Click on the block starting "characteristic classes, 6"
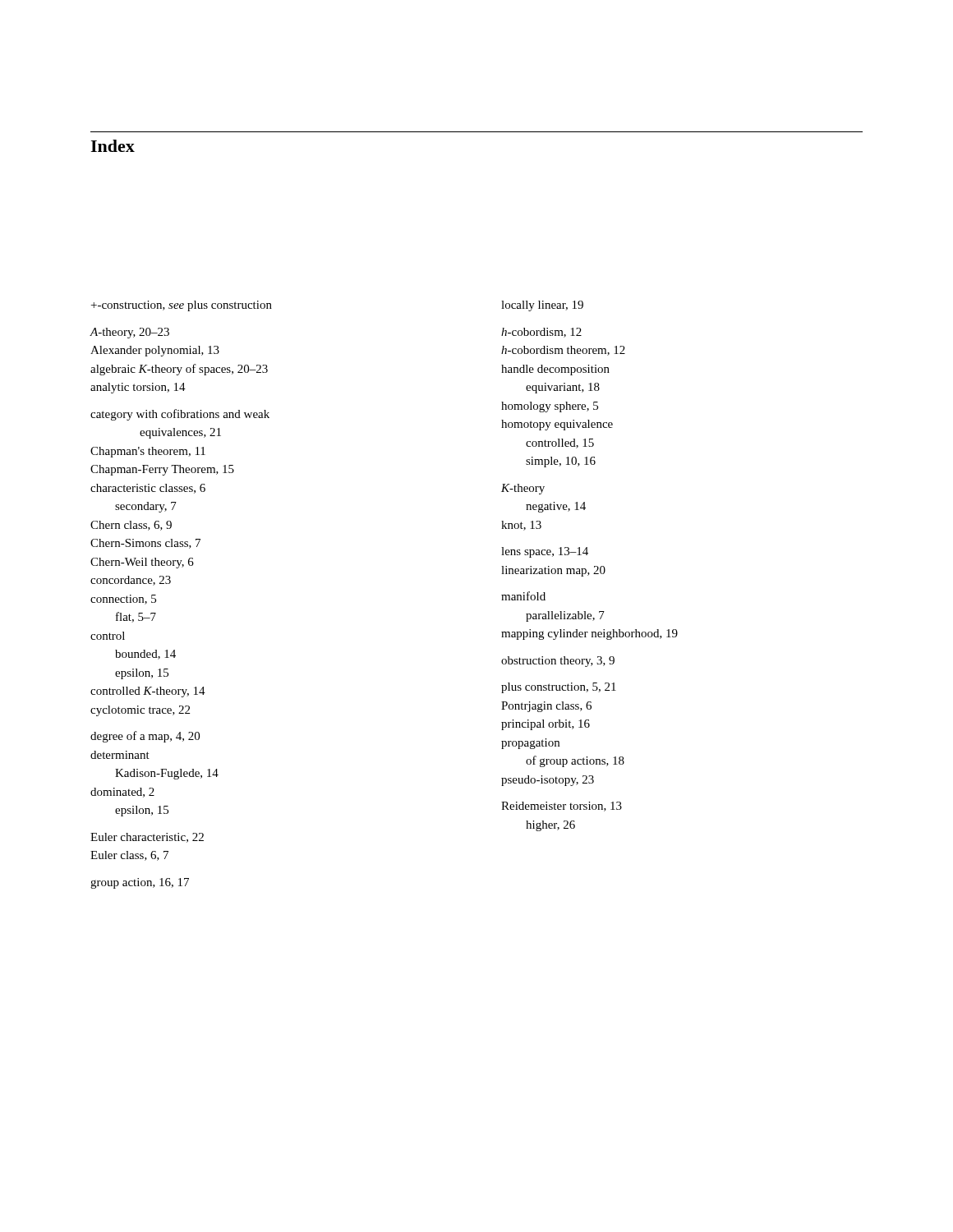 click(x=148, y=487)
